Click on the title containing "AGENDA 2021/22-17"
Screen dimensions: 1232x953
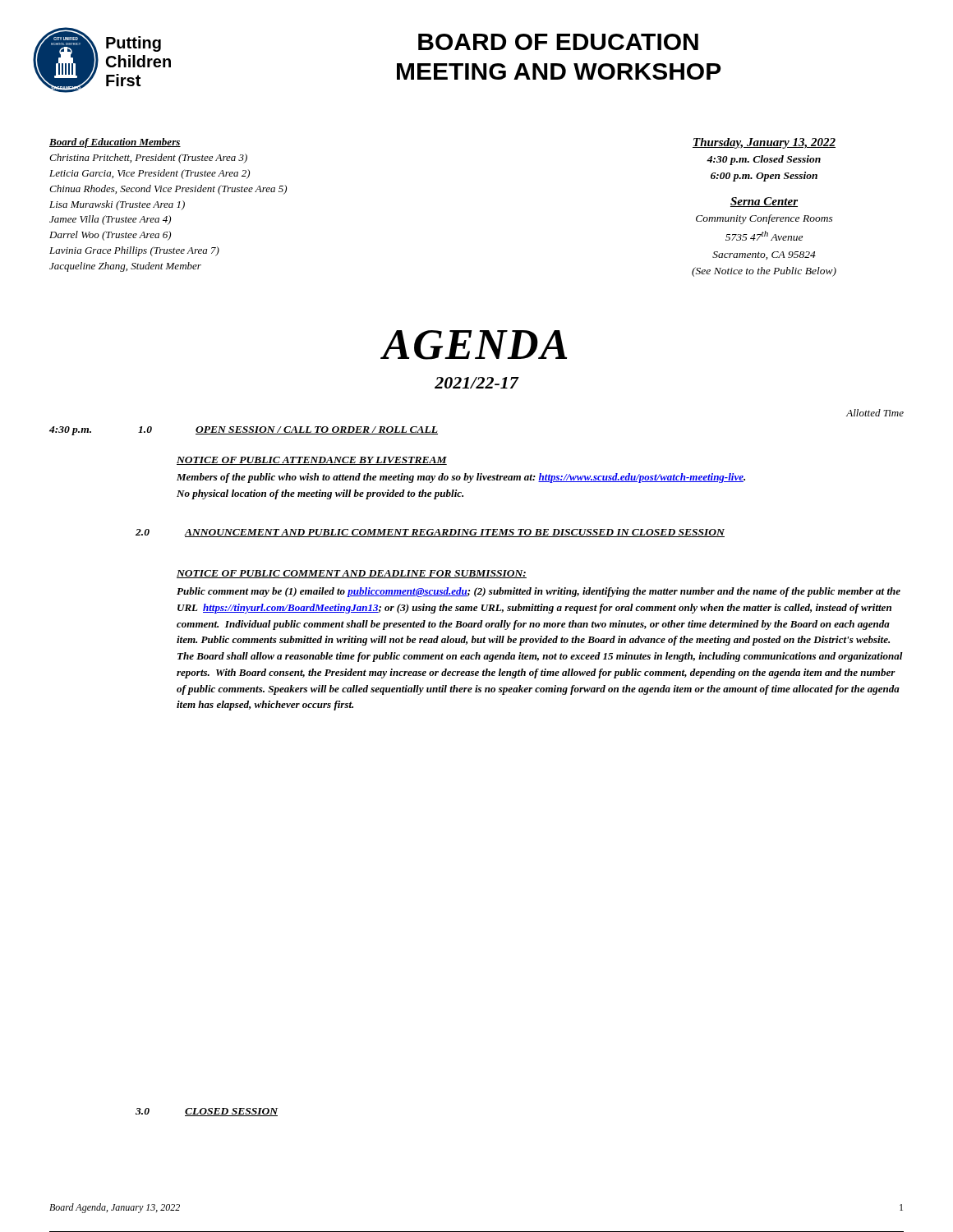(476, 357)
